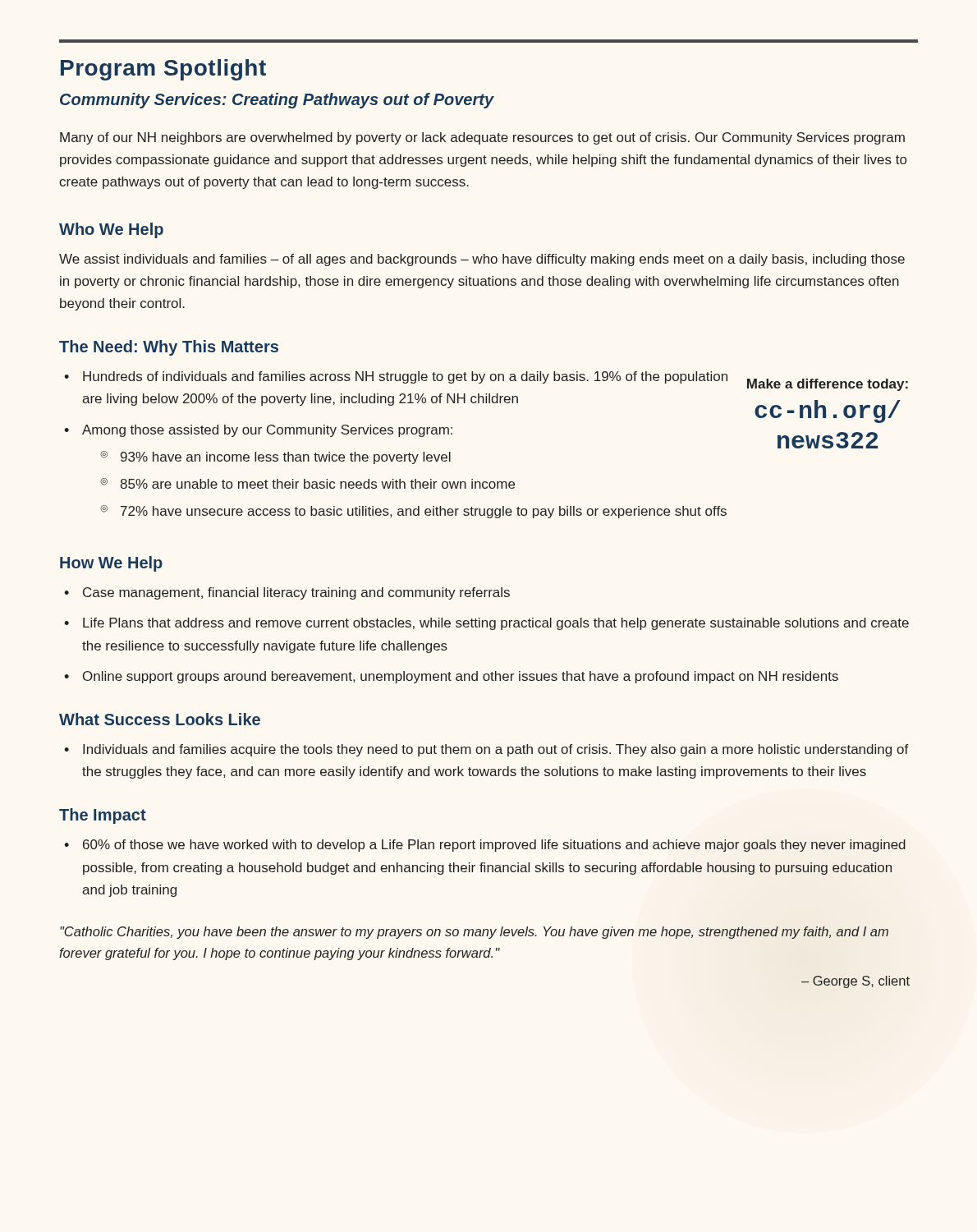The height and width of the screenshot is (1232, 977).
Task: Click on the section header containing "Who We Help"
Action: [x=111, y=229]
